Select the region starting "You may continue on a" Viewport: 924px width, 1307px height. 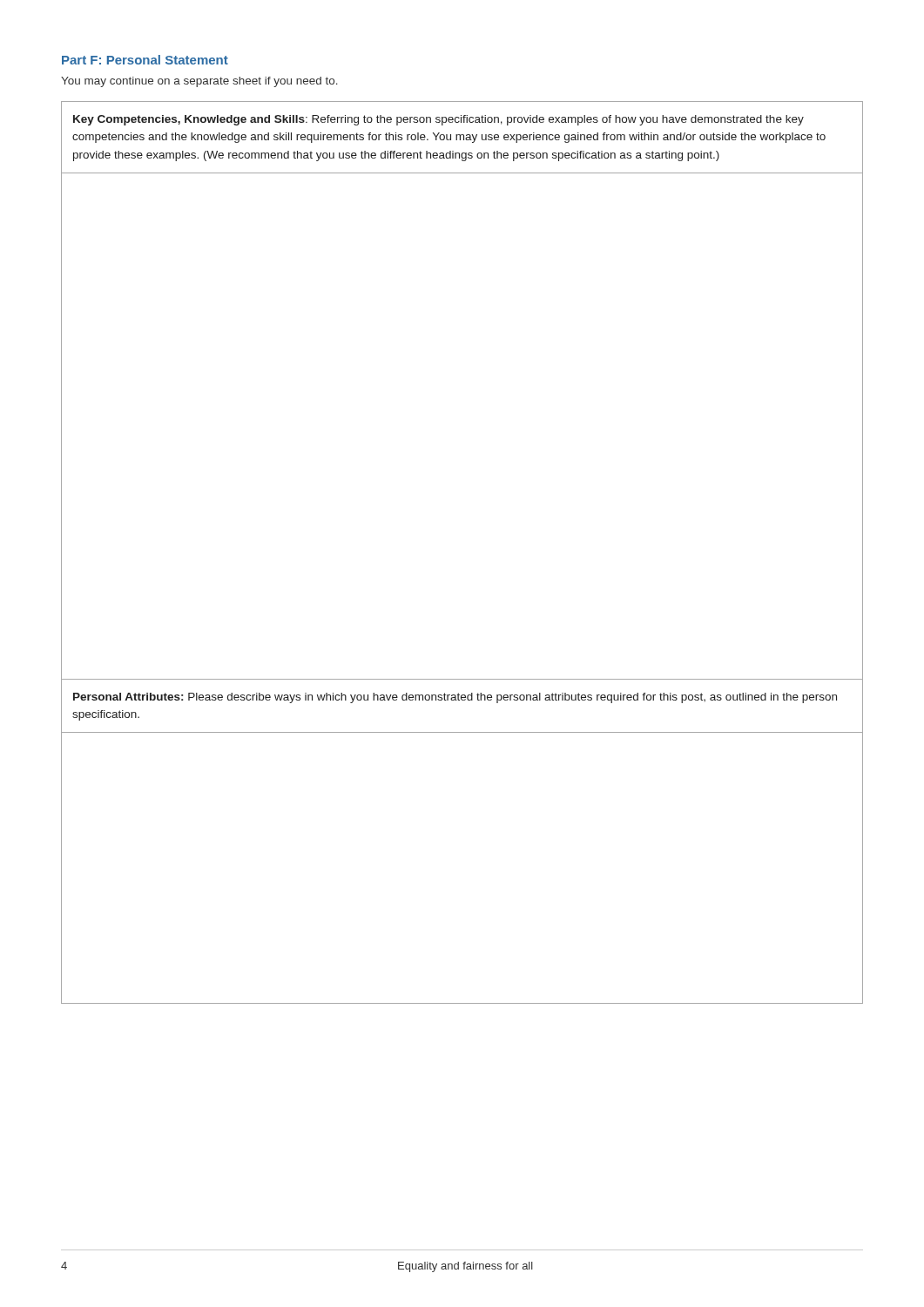point(200,81)
